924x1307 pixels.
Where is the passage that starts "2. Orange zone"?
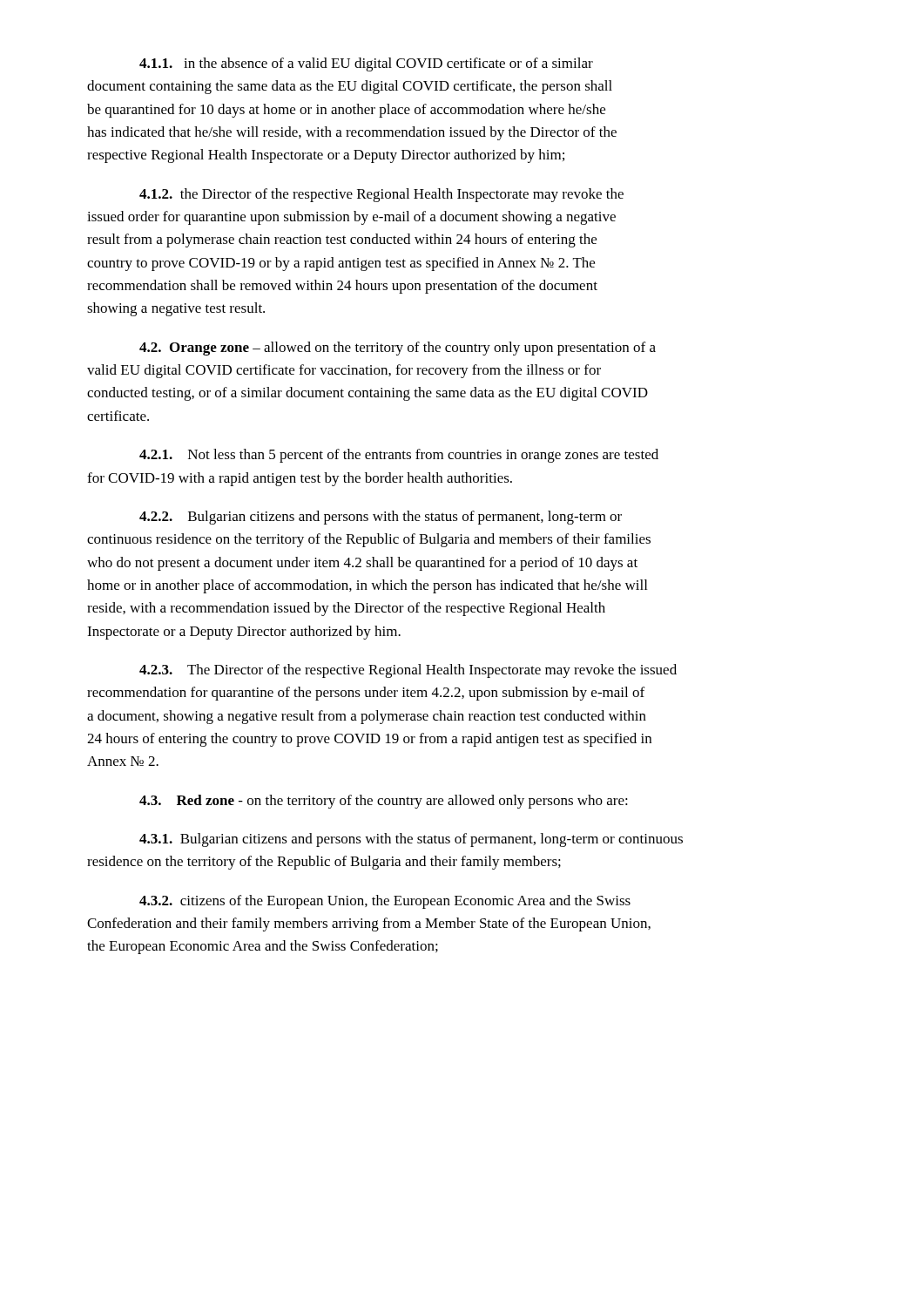coord(371,381)
